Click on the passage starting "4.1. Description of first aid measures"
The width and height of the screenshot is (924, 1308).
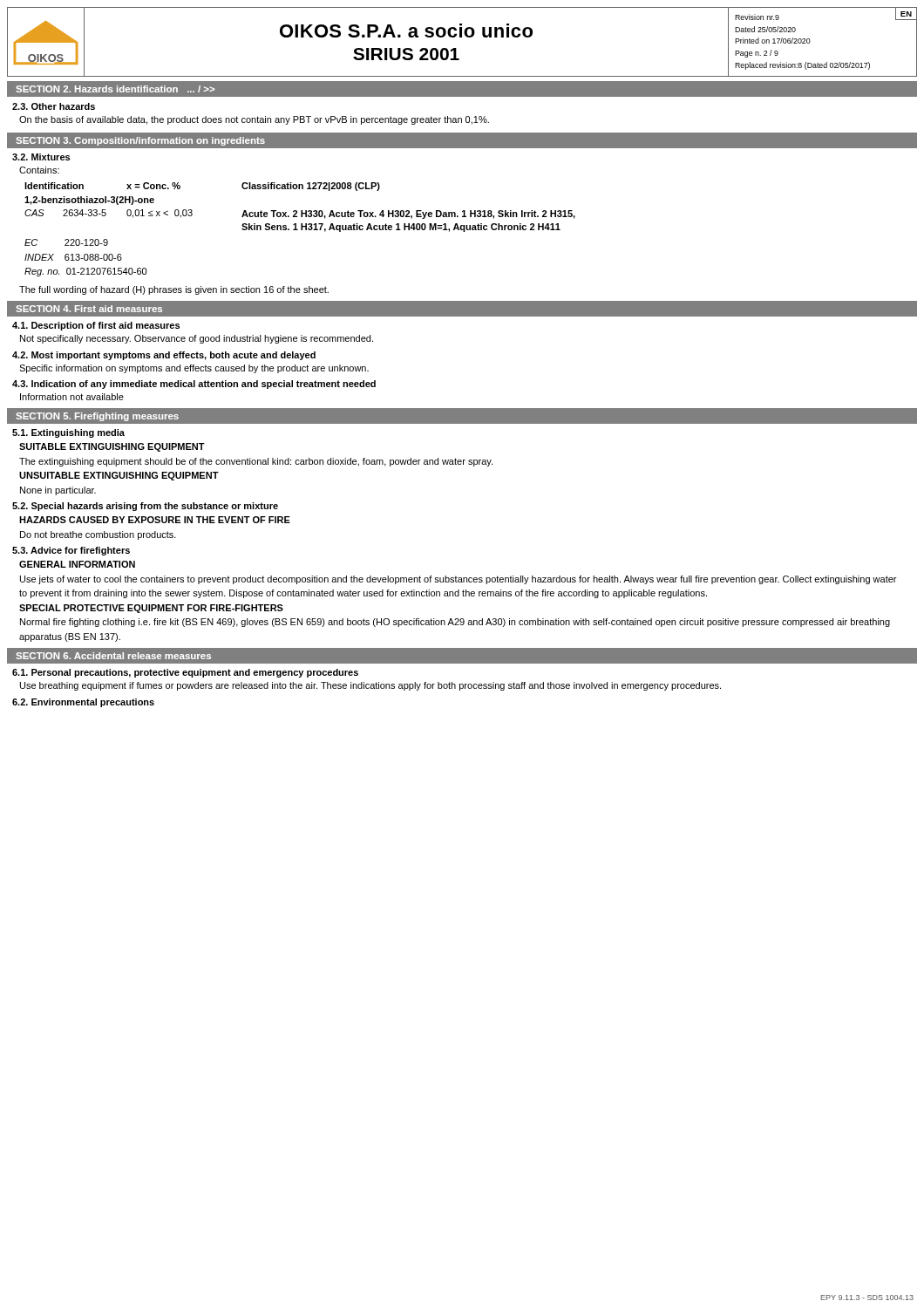pyautogui.click(x=96, y=325)
